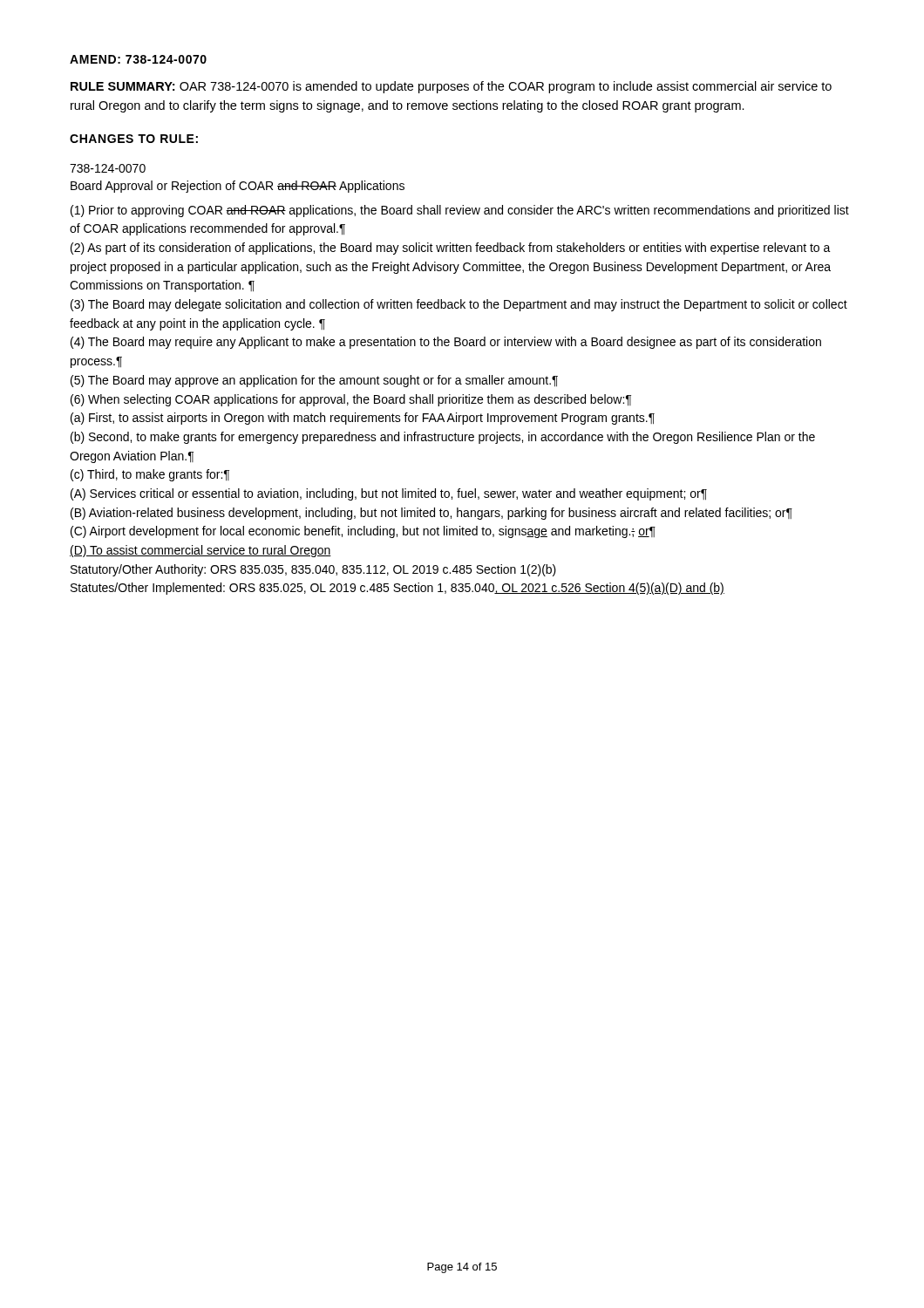Locate the text starting "AMEND: 738-124-0070"
Image resolution: width=924 pixels, height=1308 pixels.
click(x=139, y=59)
